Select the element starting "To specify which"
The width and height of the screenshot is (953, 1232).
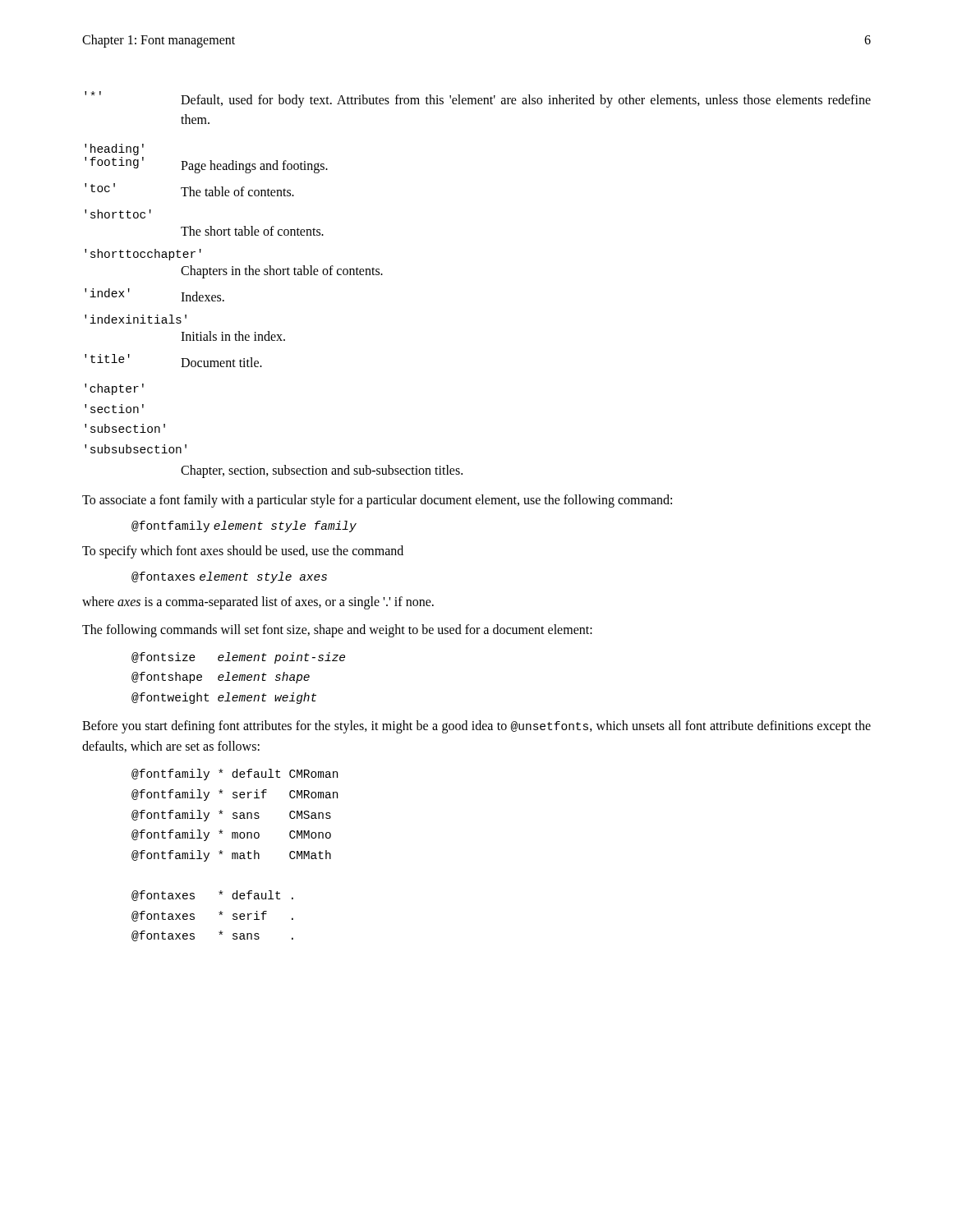pyautogui.click(x=243, y=552)
